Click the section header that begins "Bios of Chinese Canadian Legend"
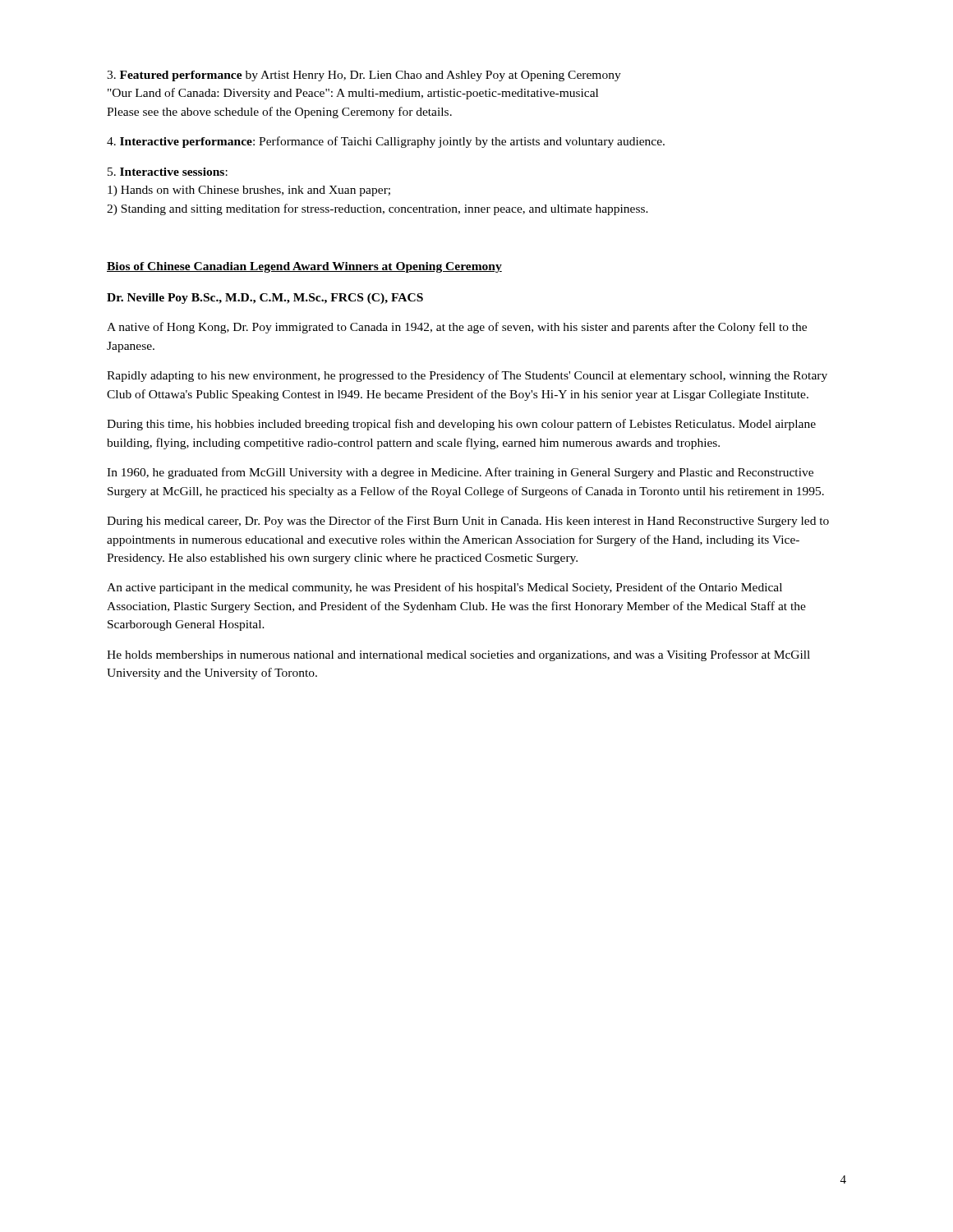 click(304, 266)
